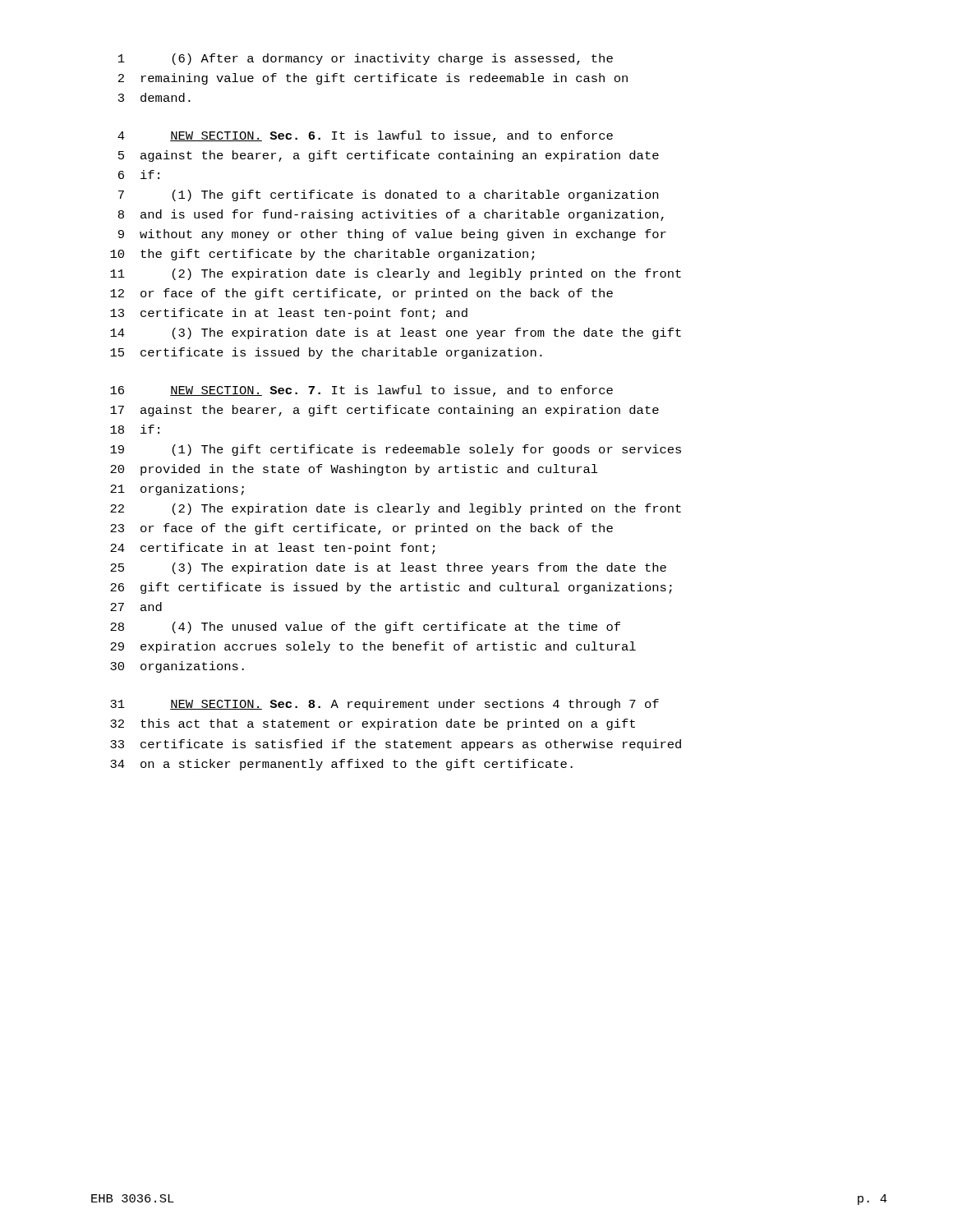Navigate to the region starting "4 NEW SECTION. Sec. 6. It is"
The height and width of the screenshot is (1232, 953).
489,156
